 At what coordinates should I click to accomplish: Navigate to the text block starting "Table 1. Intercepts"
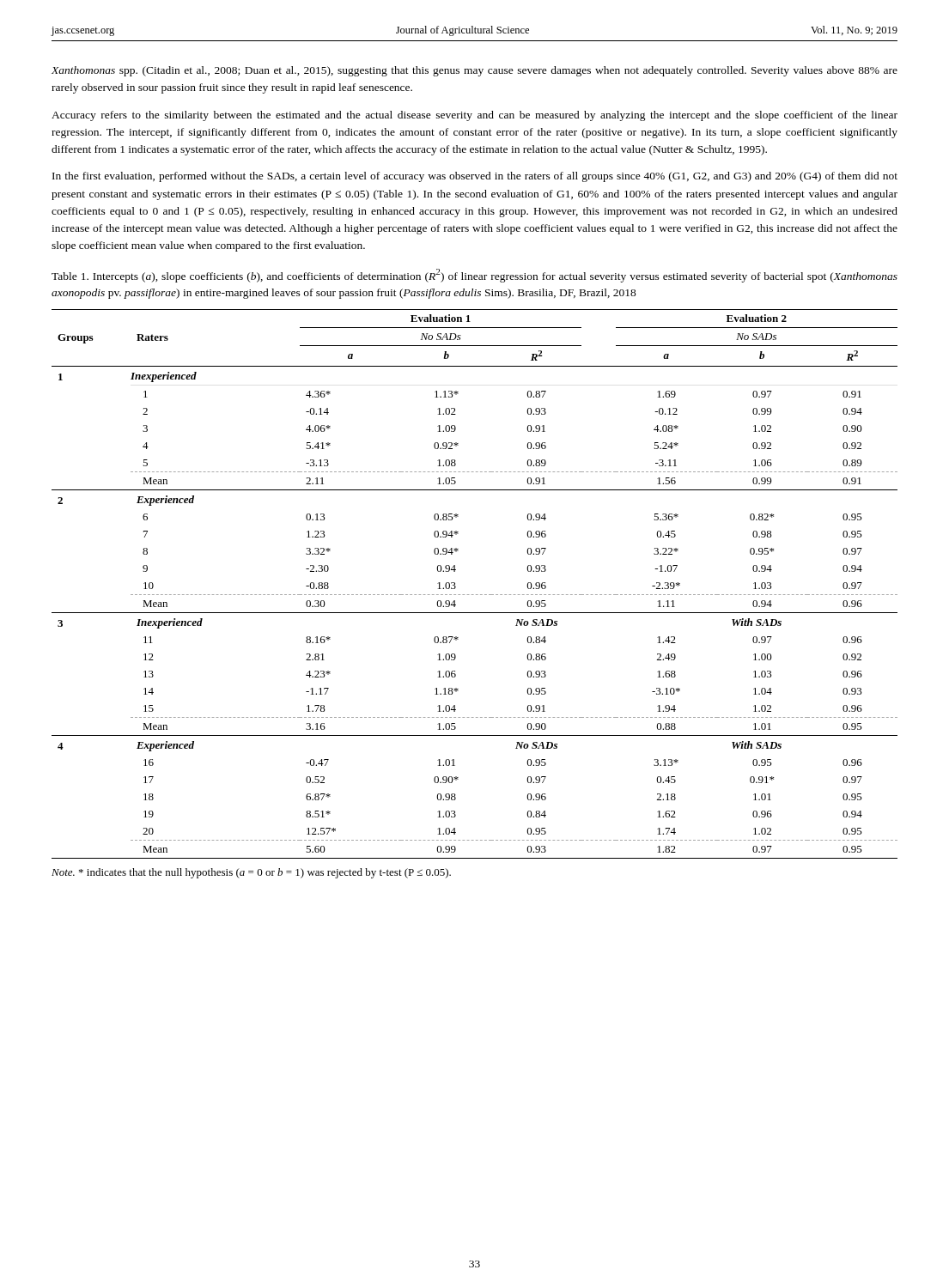point(474,282)
